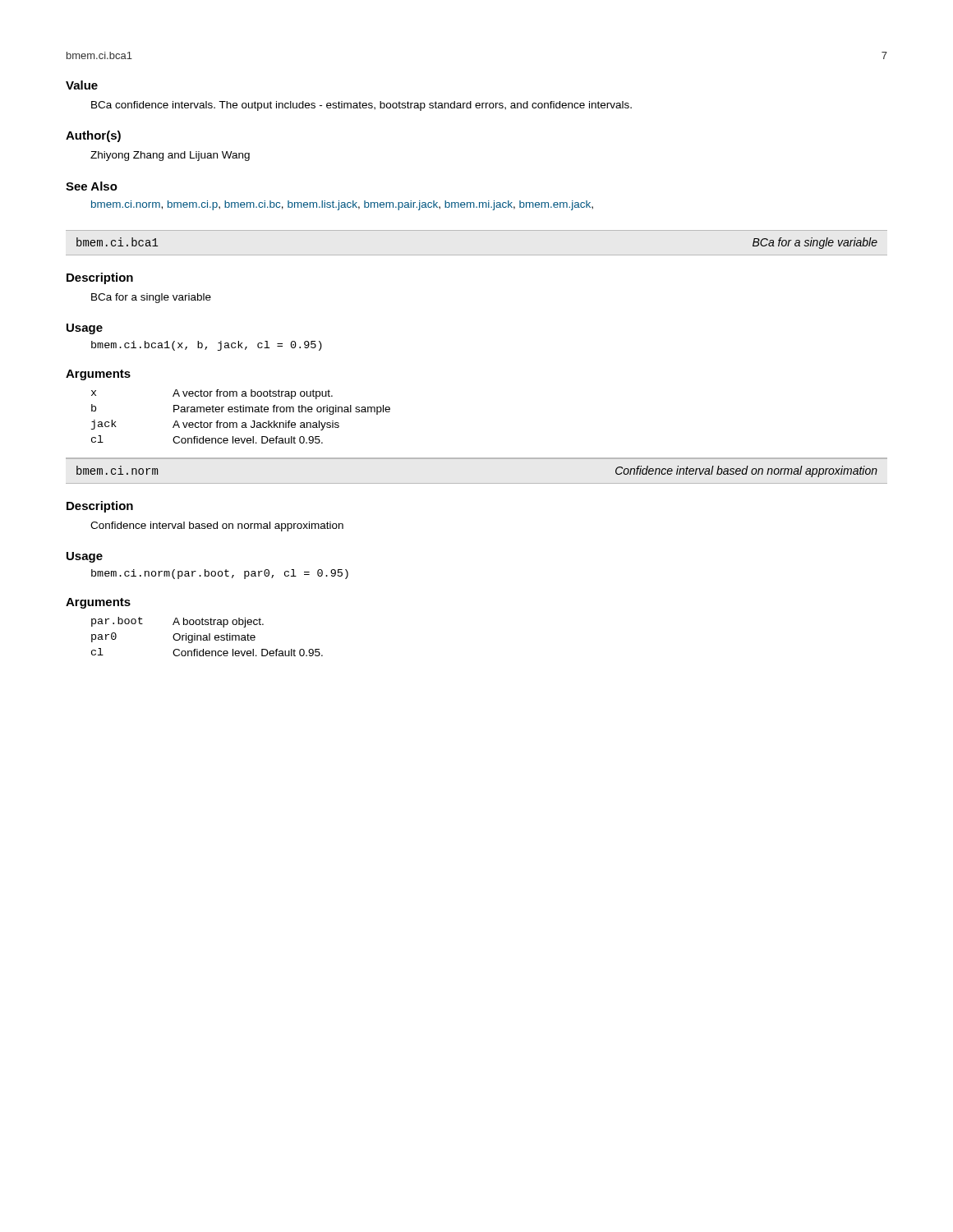This screenshot has height=1232, width=953.
Task: Find "See Also" on this page
Action: 92,186
